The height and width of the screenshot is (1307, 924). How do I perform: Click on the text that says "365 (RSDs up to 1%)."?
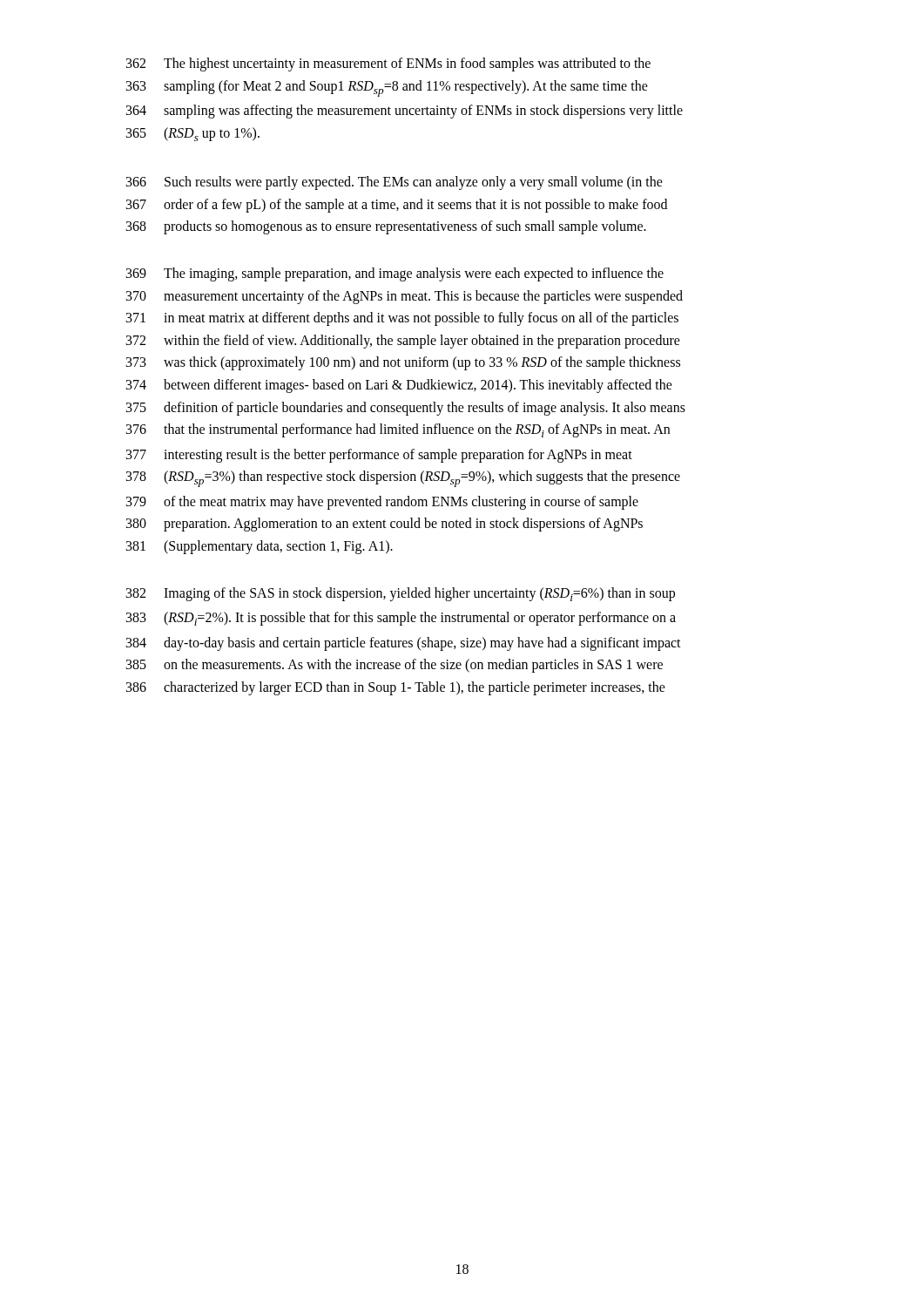coord(193,134)
